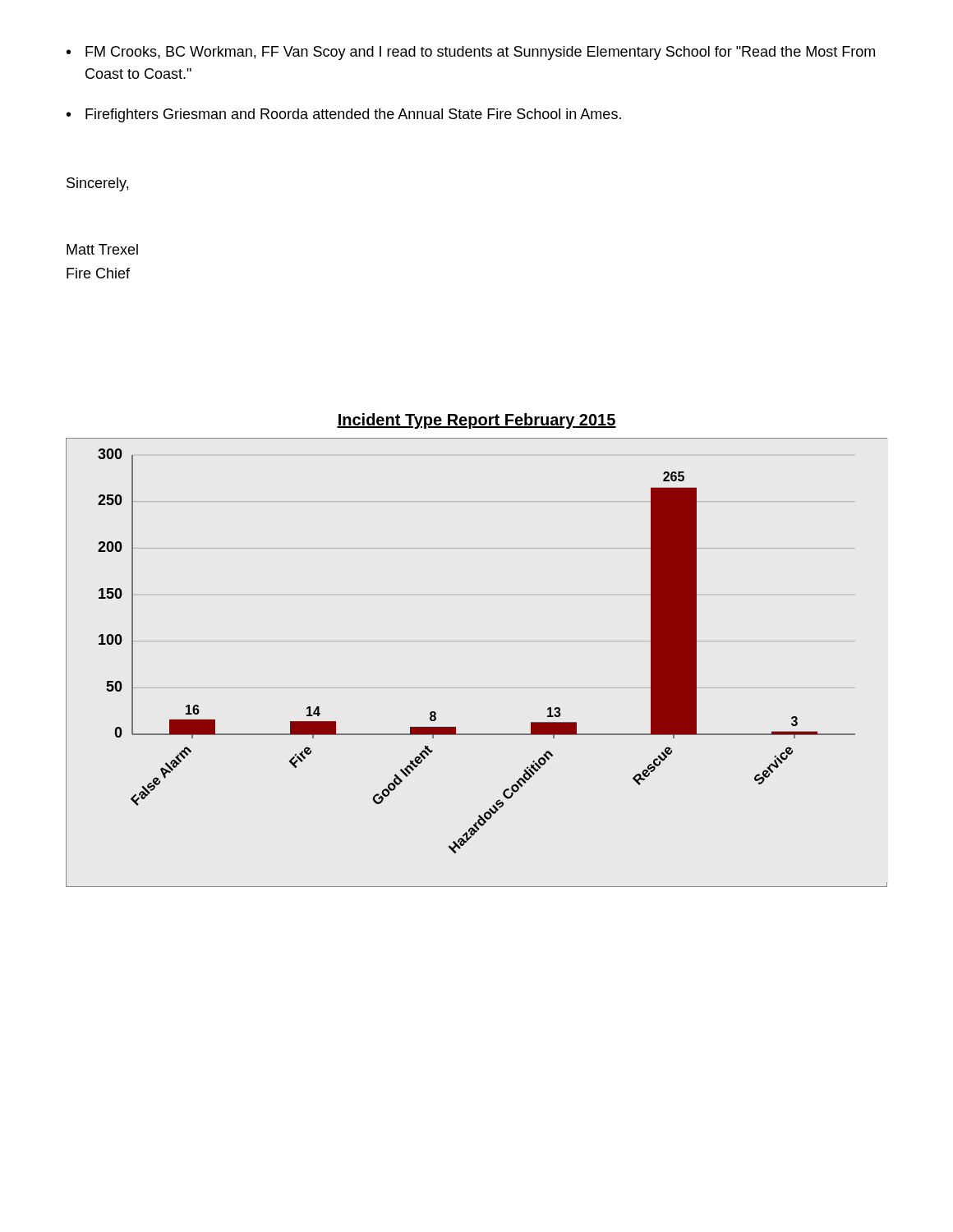
Task: Find the text with the text "Fire Chief"
Action: (x=98, y=274)
